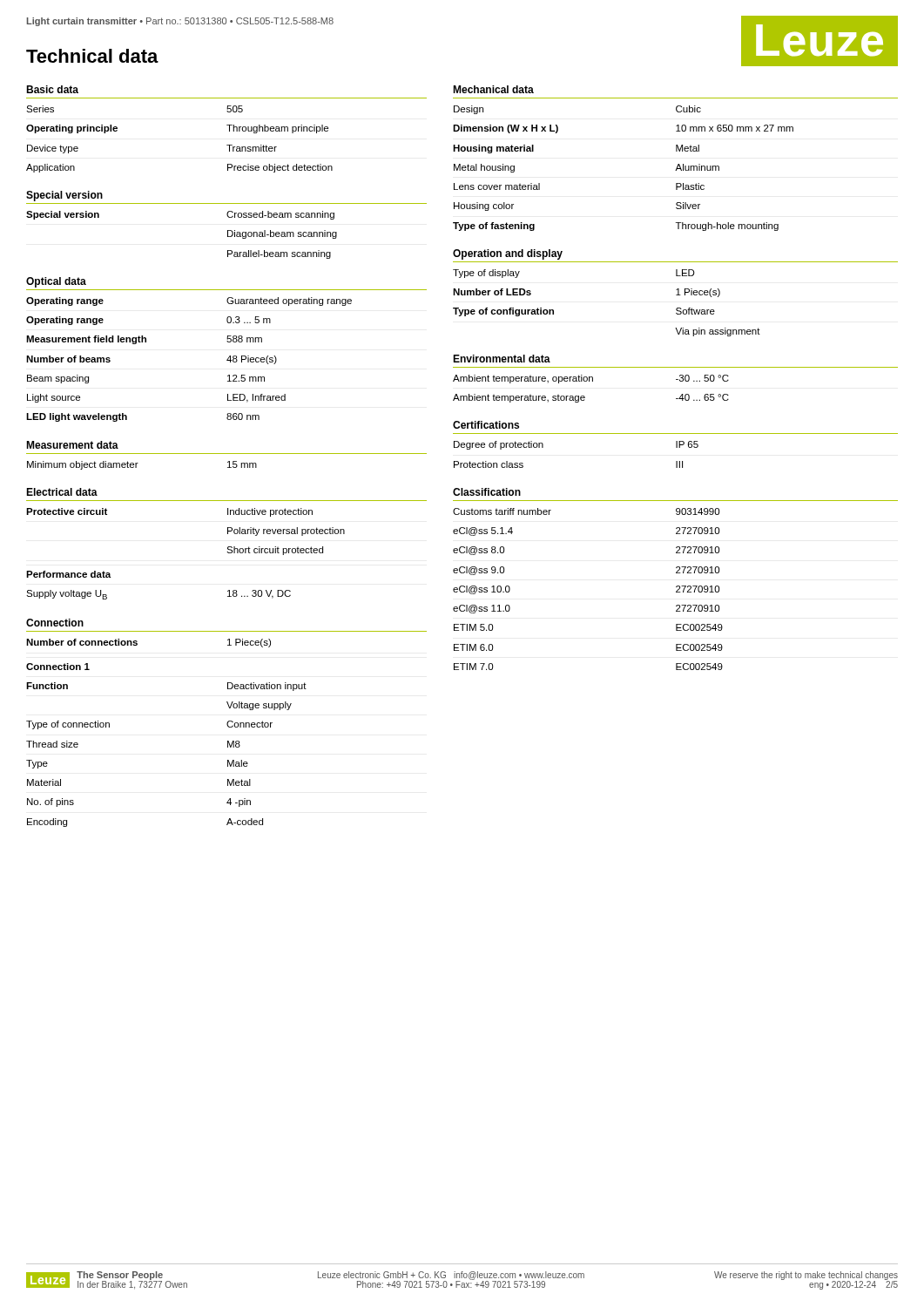This screenshot has width=924, height=1307.
Task: Locate the table with the text "Light source"
Action: tap(226, 359)
